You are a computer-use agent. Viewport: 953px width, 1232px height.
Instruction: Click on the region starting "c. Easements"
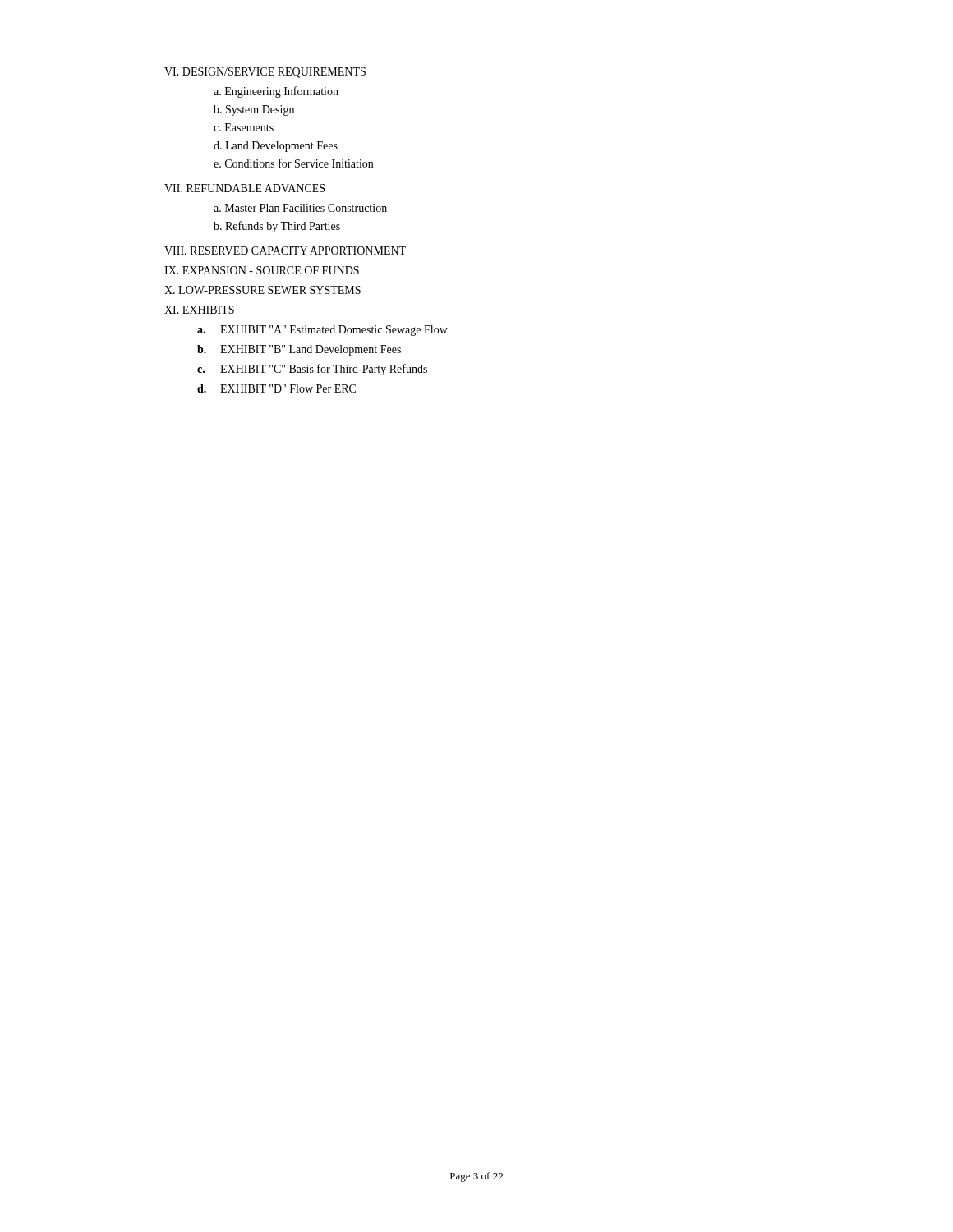[x=244, y=128]
